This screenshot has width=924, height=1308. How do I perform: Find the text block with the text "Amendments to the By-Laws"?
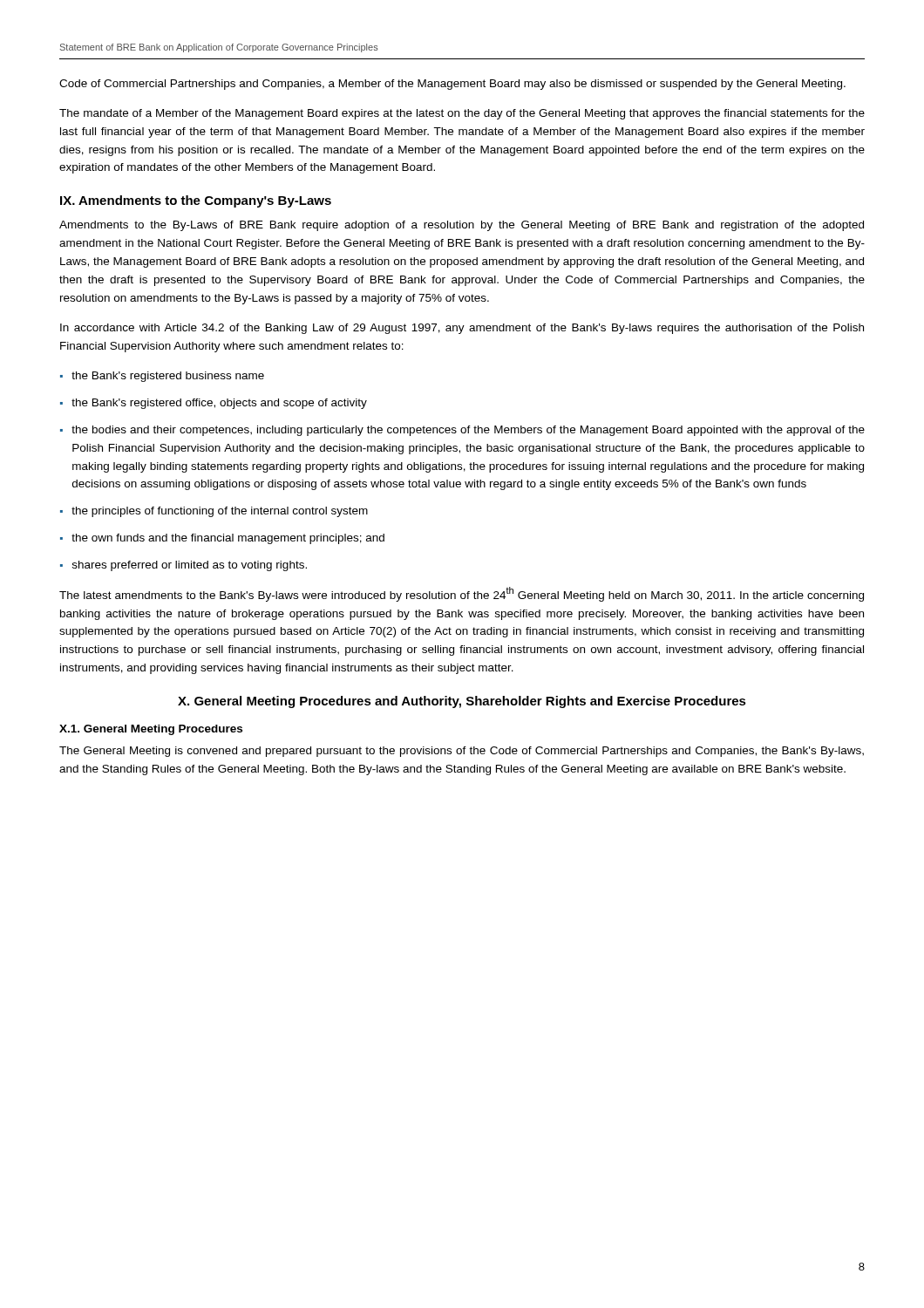point(462,262)
